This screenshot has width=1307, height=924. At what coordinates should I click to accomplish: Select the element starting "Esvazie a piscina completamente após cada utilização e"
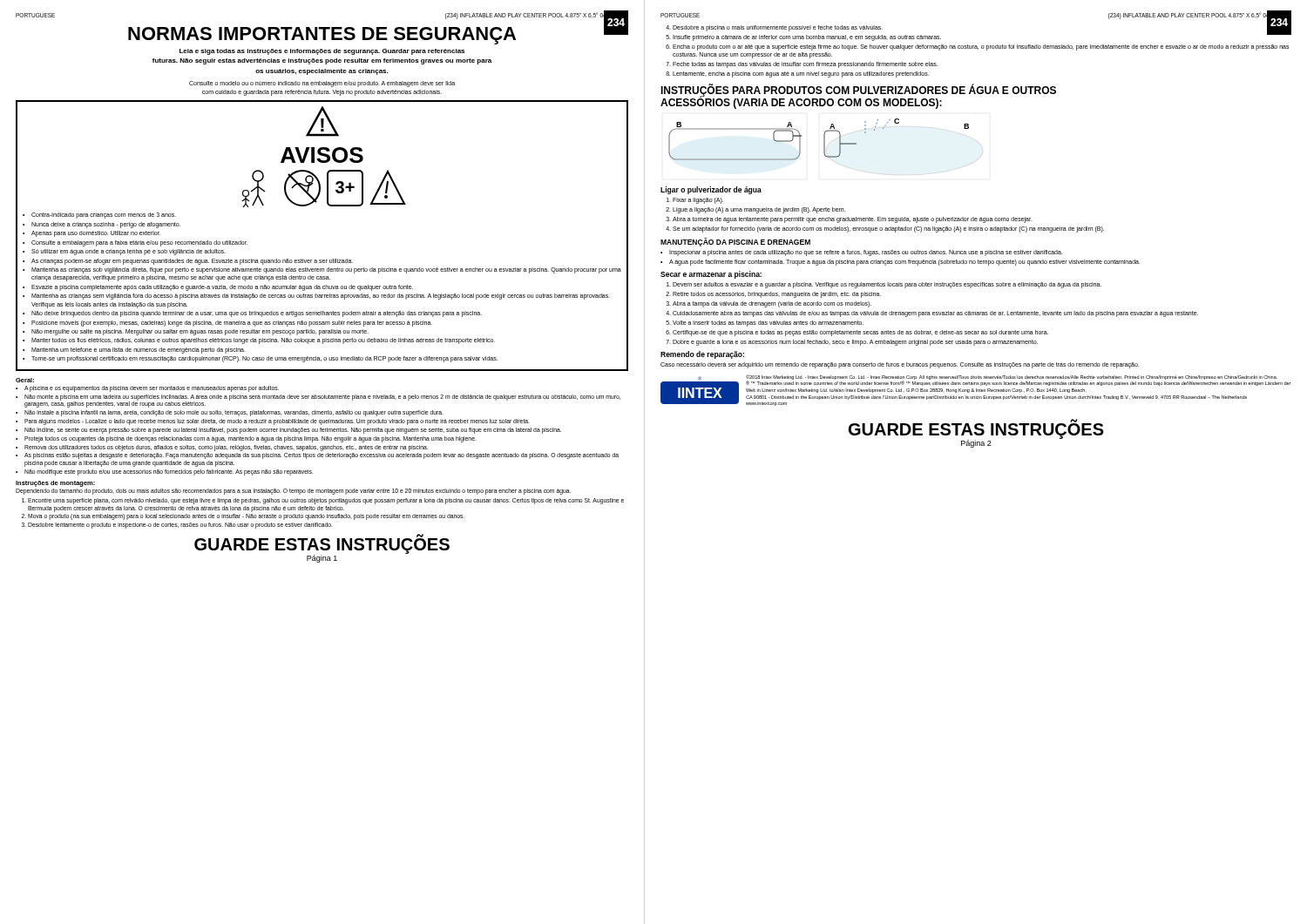tap(222, 287)
